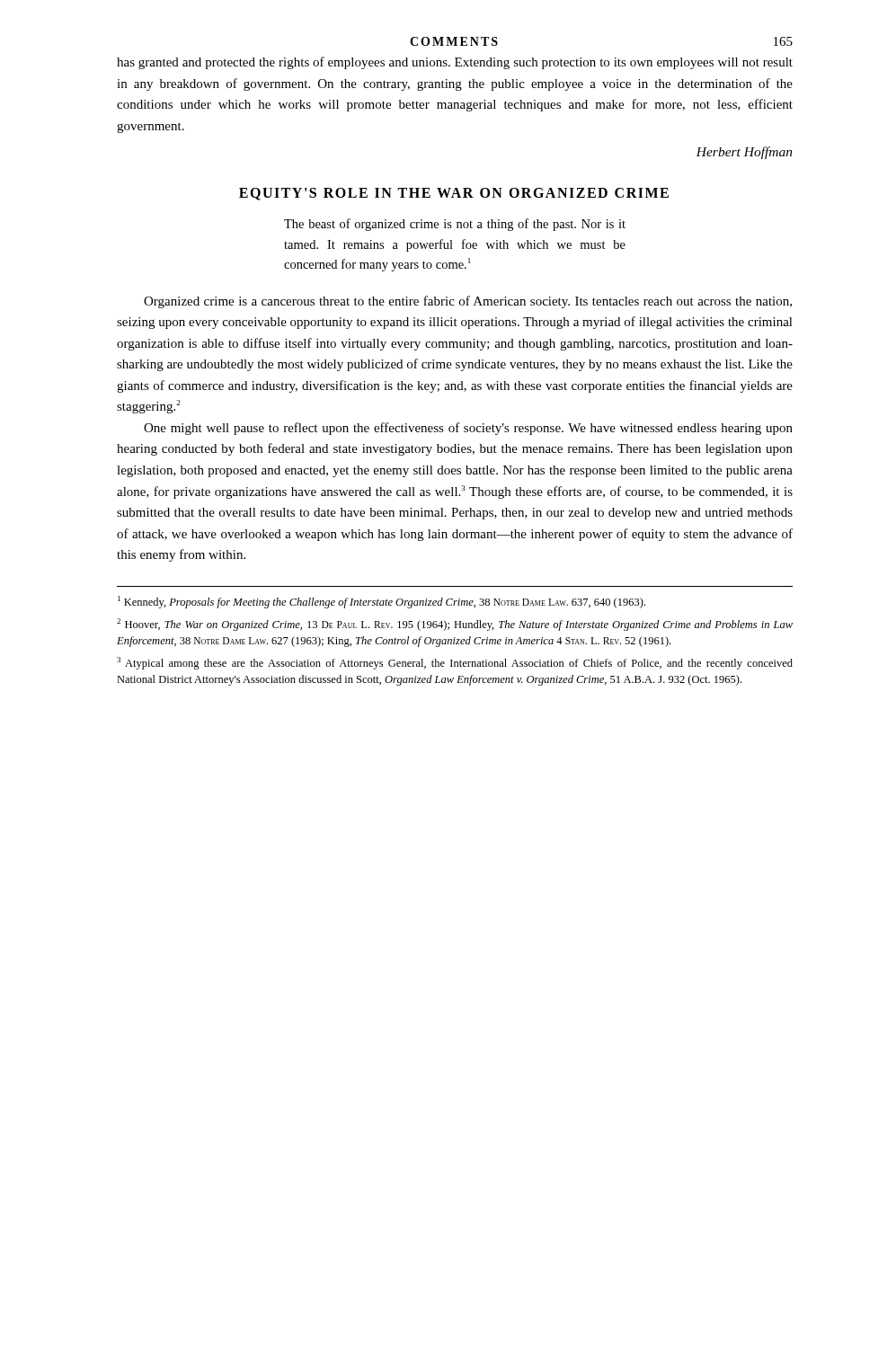This screenshot has height=1348, width=896.
Task: Click the passage that begins "has granted and protected the"
Action: click(455, 94)
